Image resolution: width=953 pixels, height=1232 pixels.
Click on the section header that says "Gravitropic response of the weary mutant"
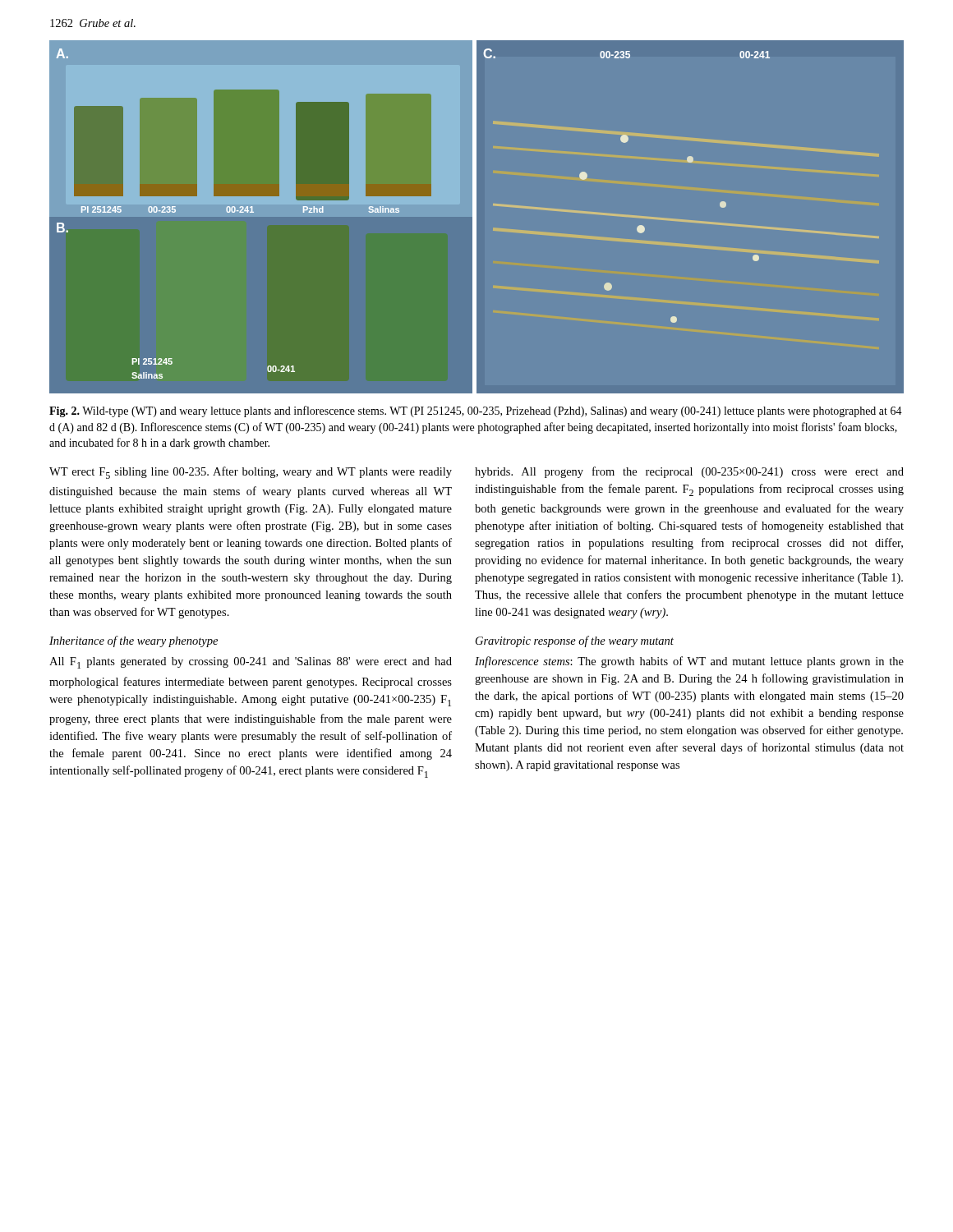(575, 641)
